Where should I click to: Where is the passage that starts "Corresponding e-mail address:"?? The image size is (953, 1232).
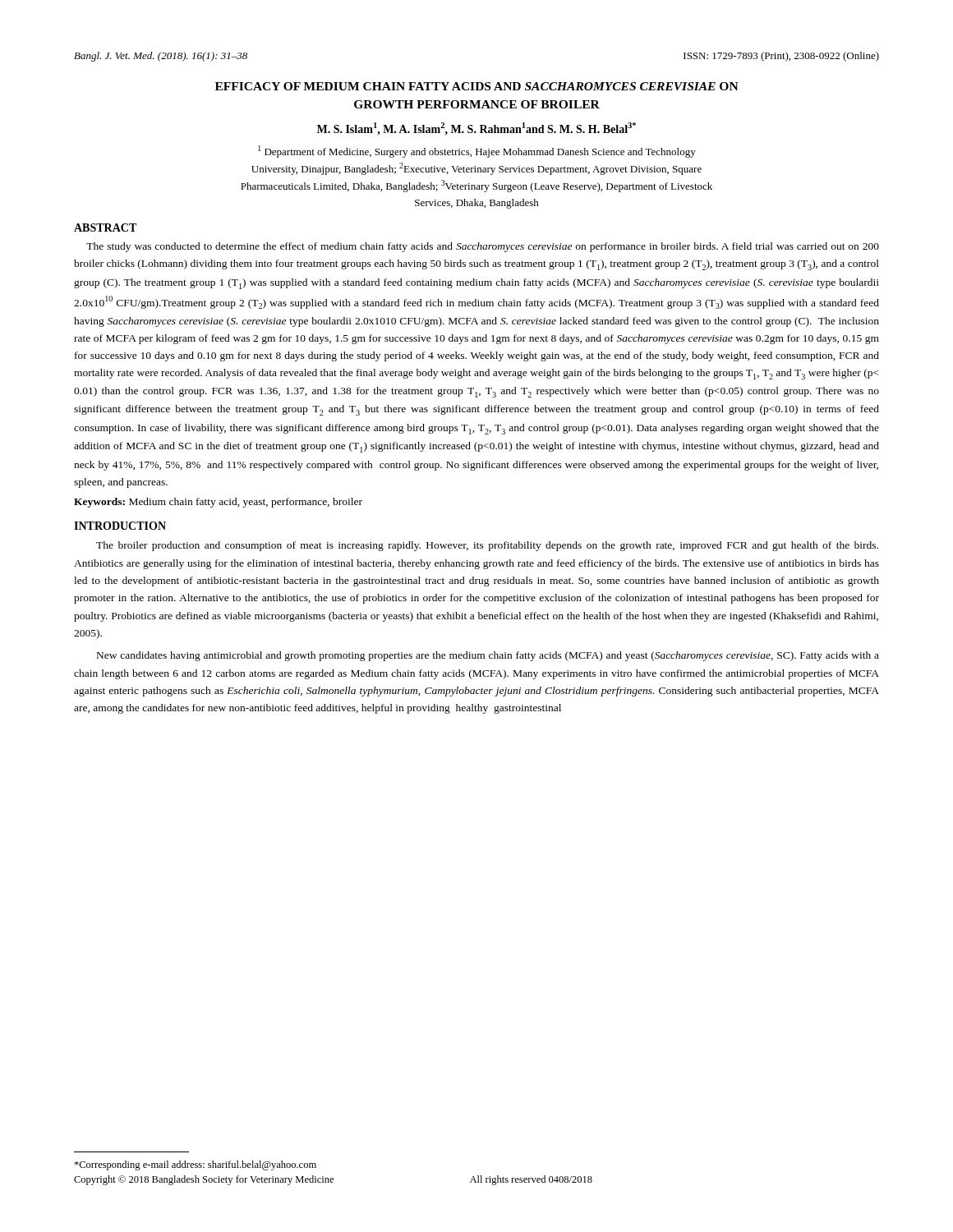click(x=333, y=1172)
